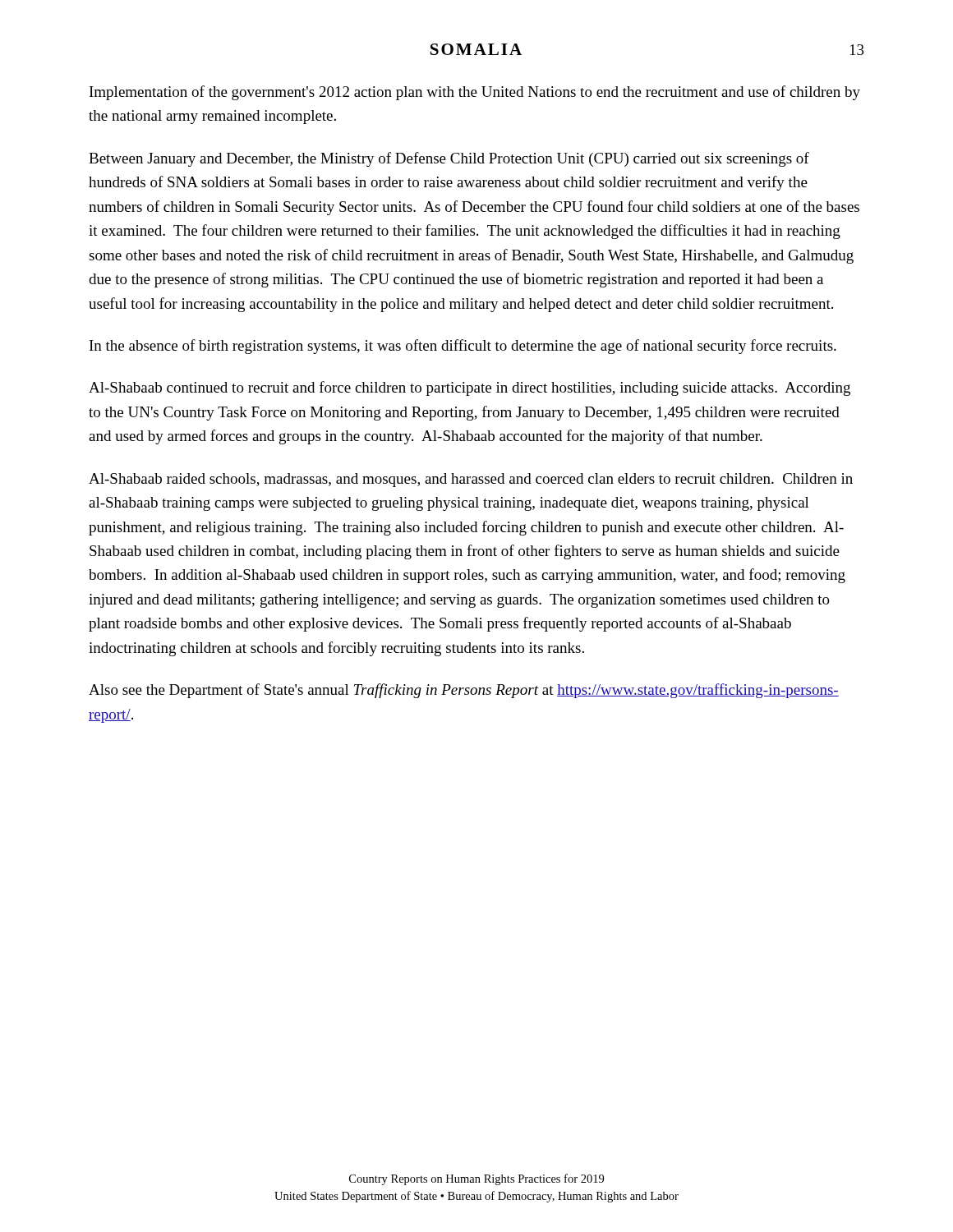This screenshot has width=953, height=1232.
Task: Select the text block that reads "In the absence"
Action: point(476,345)
